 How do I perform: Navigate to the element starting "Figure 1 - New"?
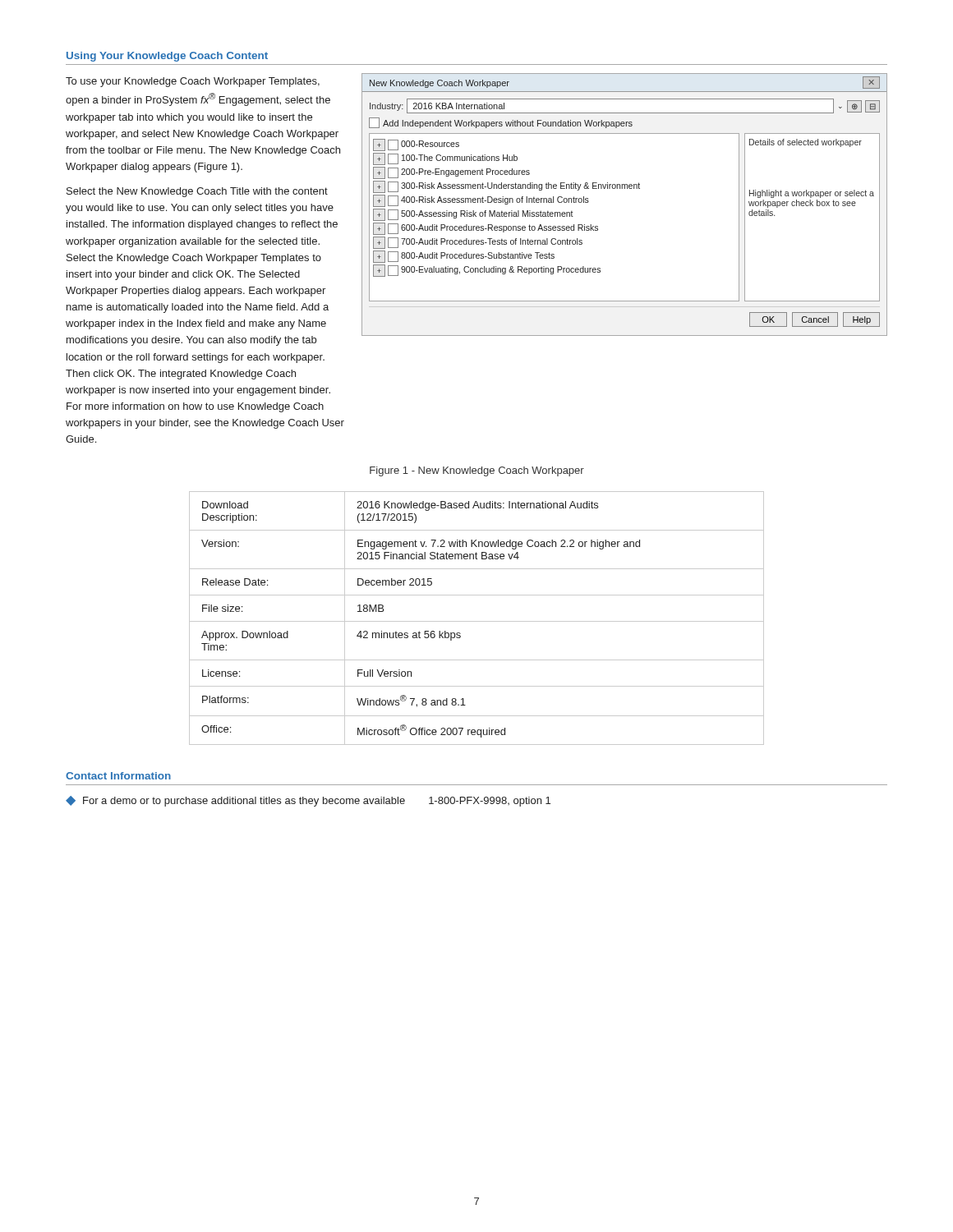click(x=476, y=471)
